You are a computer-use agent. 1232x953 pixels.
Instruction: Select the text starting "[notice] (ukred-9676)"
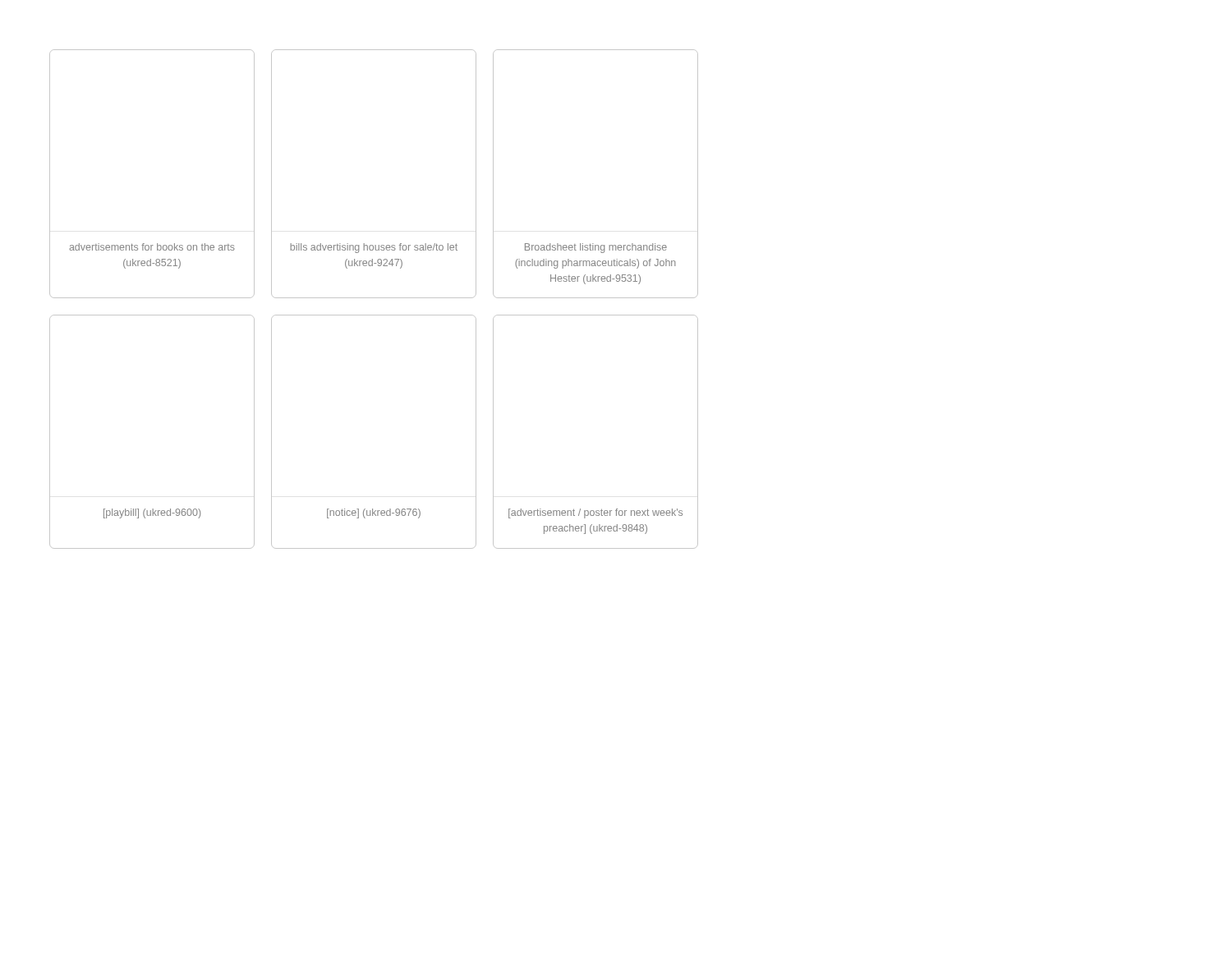click(374, 513)
